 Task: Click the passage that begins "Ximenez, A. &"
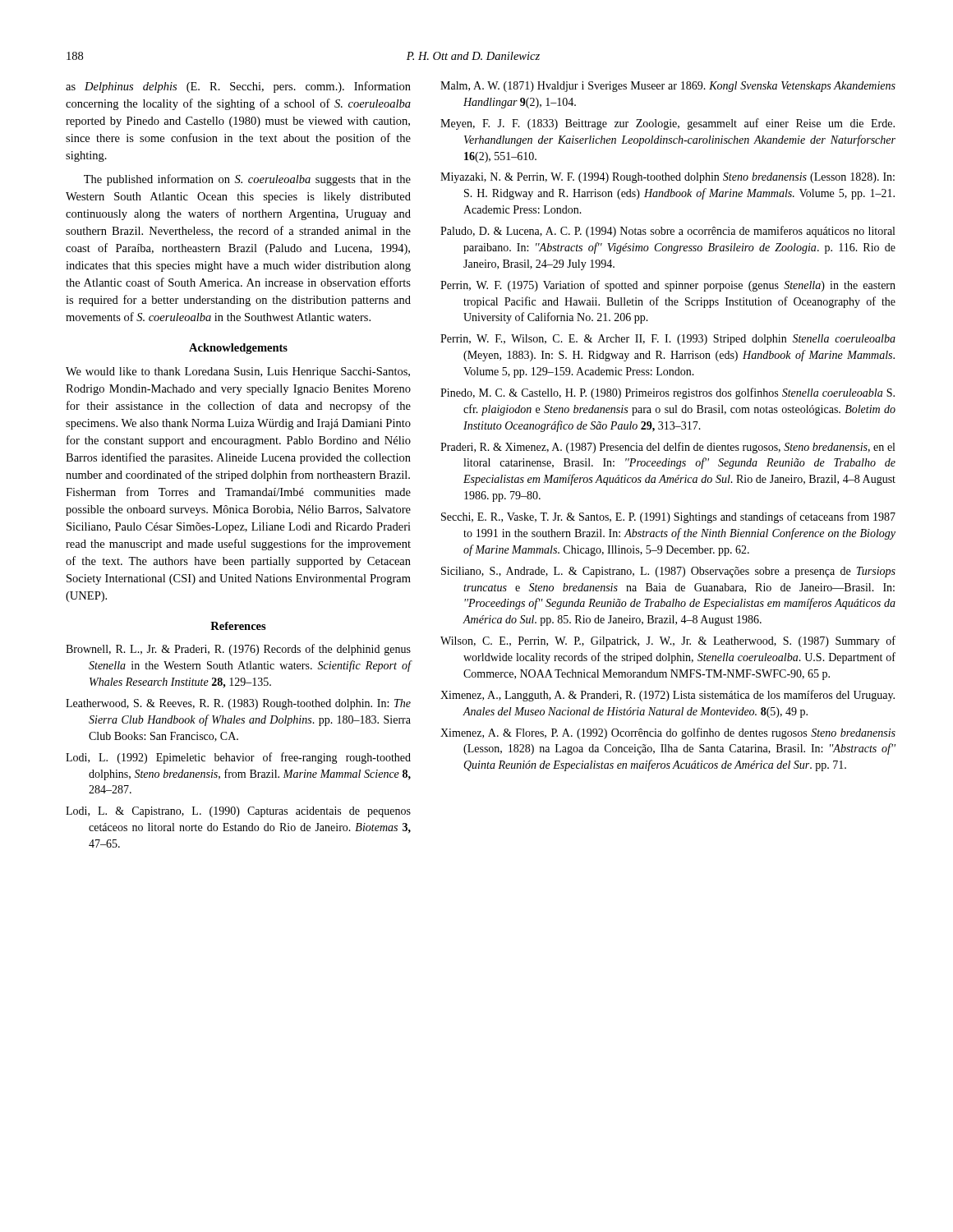[668, 749]
